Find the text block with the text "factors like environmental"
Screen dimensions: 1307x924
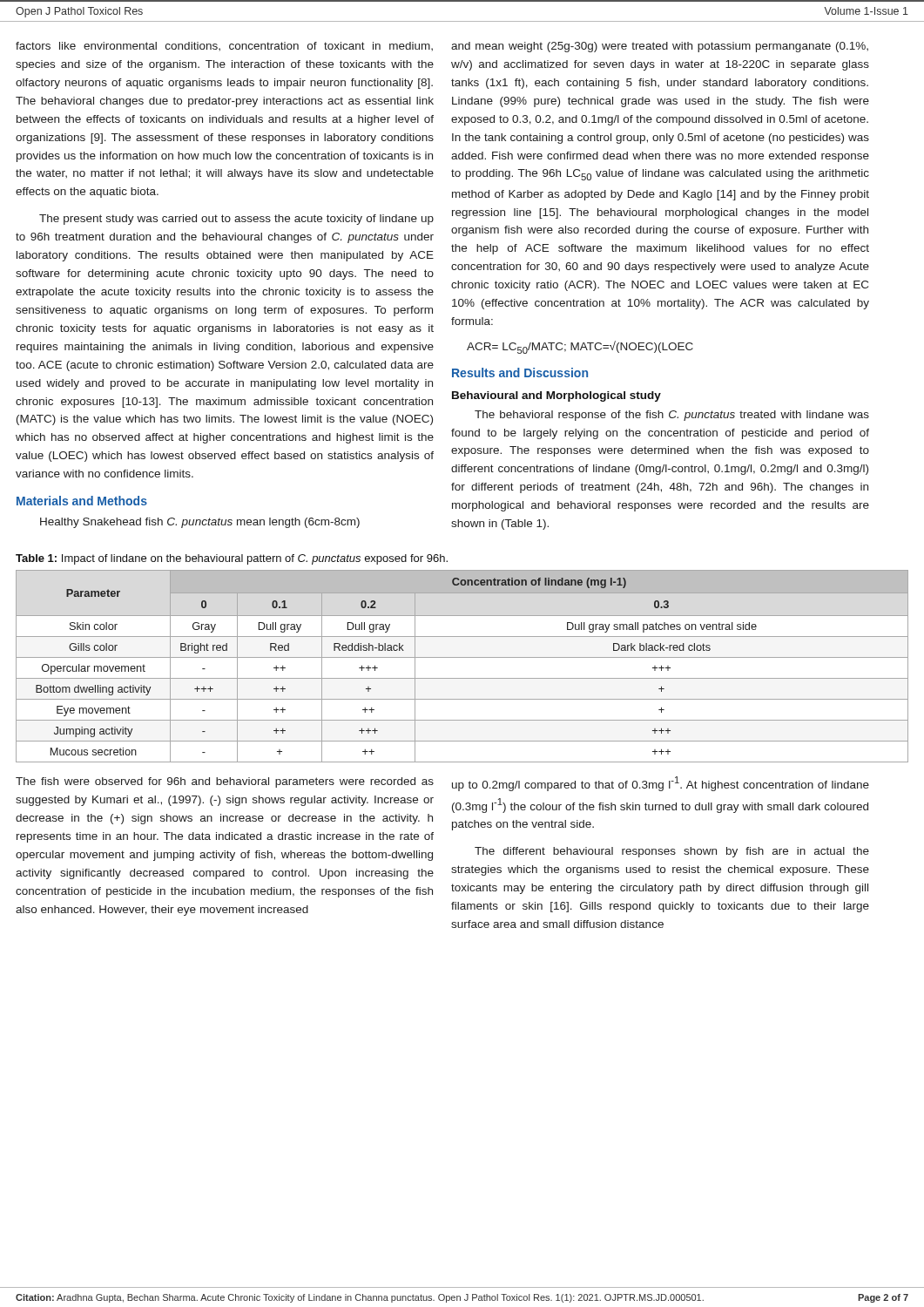[225, 120]
